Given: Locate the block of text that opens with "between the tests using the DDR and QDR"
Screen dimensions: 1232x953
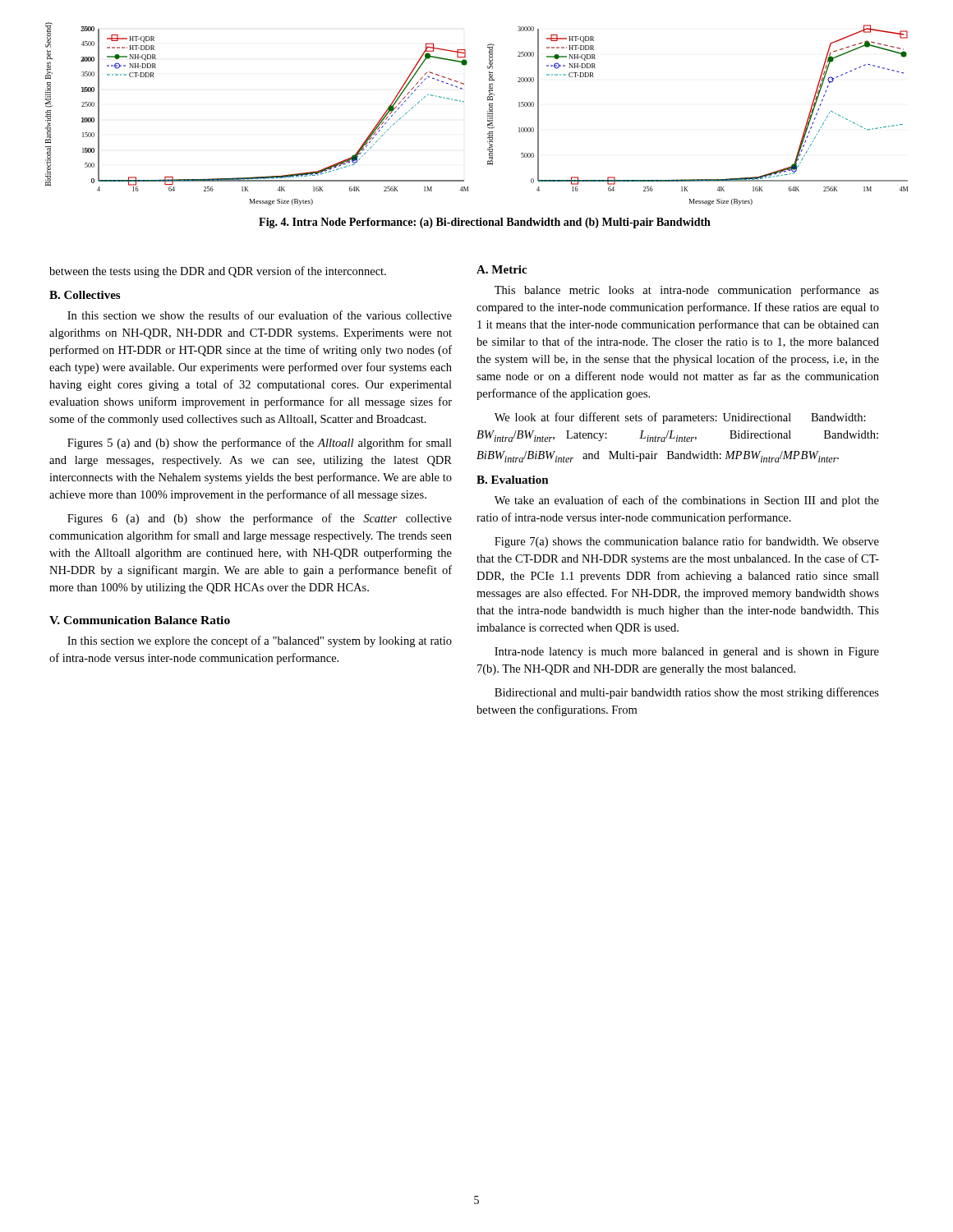Looking at the screenshot, I should tap(251, 271).
